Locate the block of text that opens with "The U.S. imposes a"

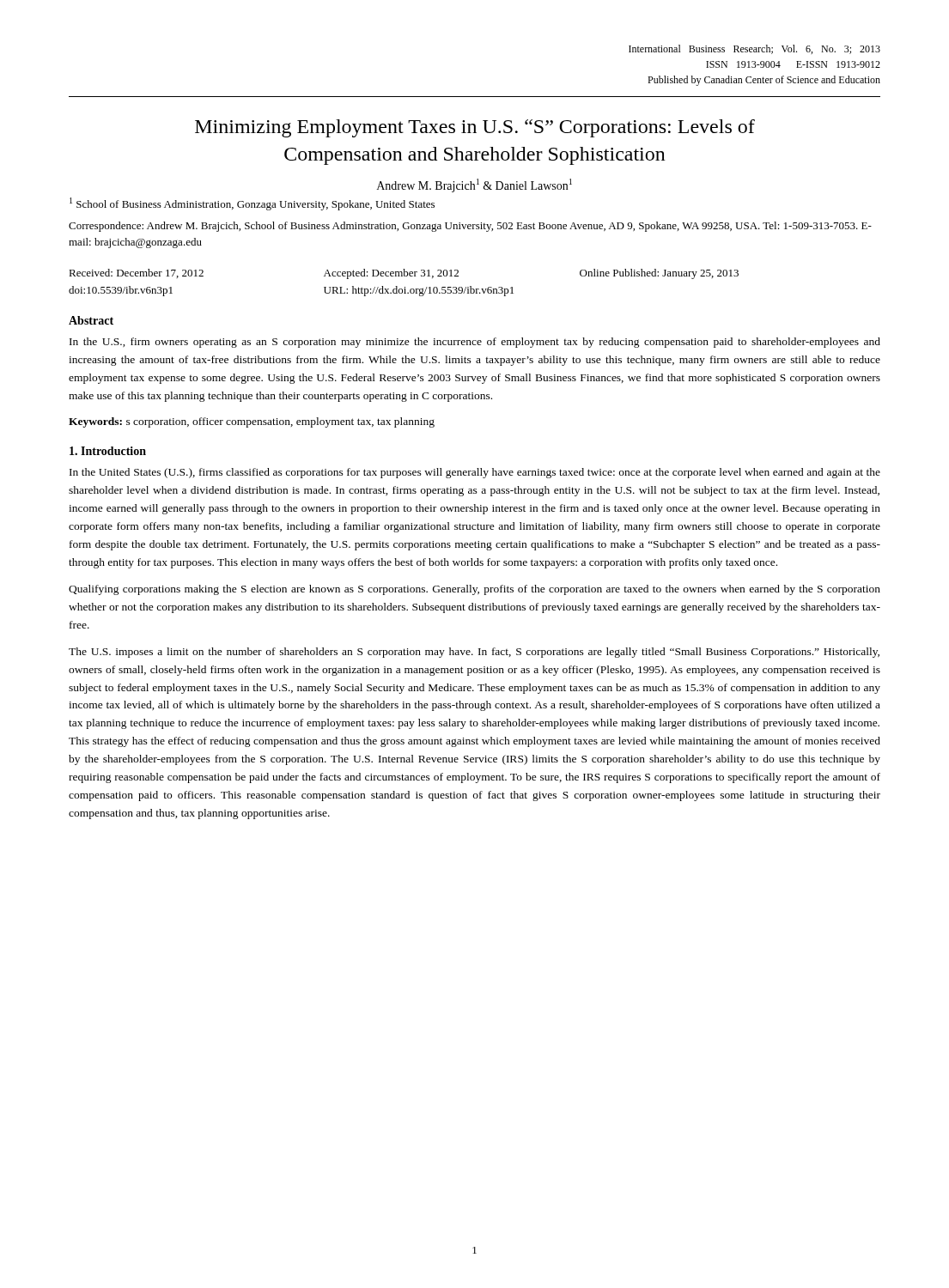tap(474, 732)
